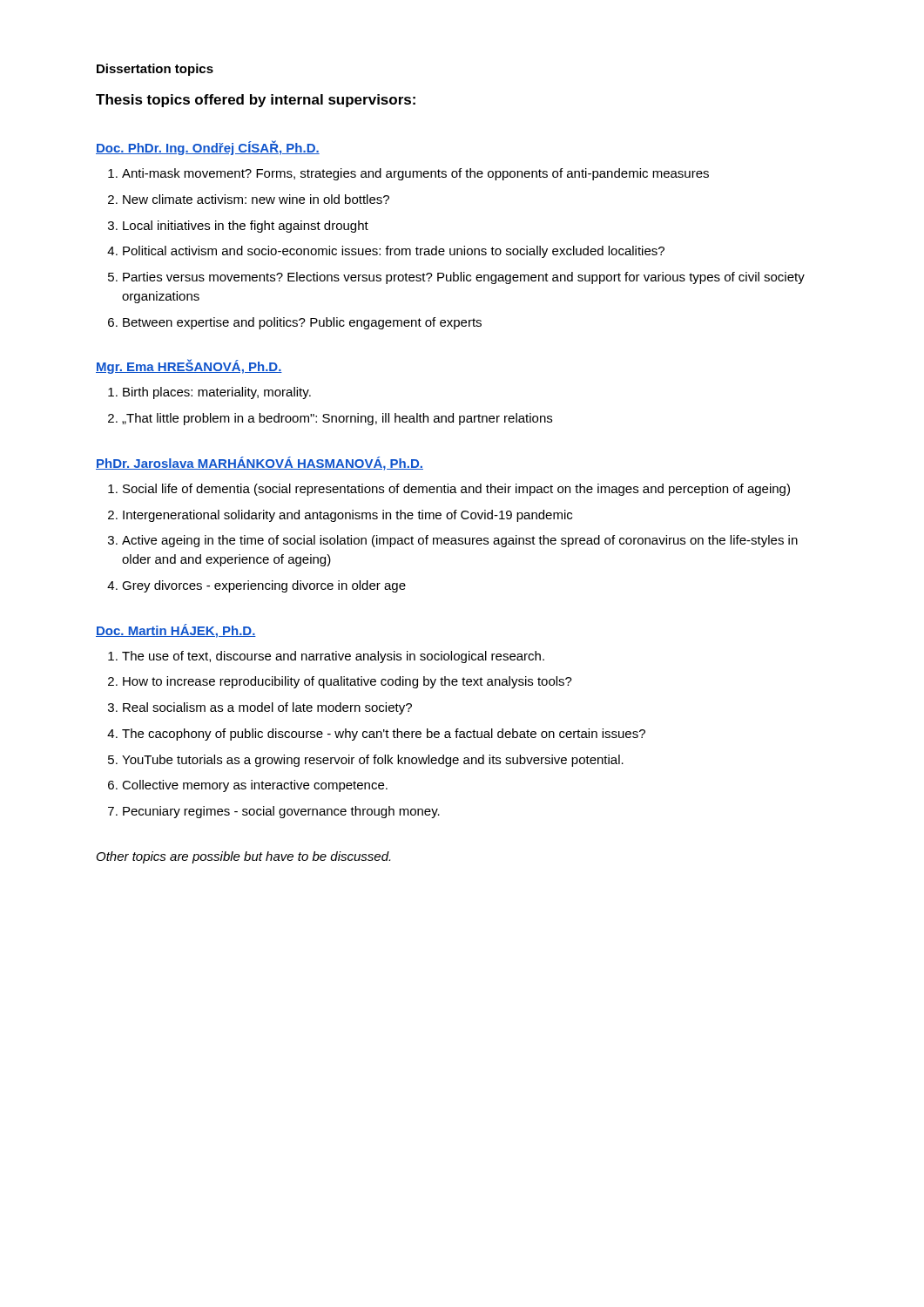The width and height of the screenshot is (924, 1307).
Task: Click on the block starting "New climate activism: new wine in old"
Action: point(249,199)
